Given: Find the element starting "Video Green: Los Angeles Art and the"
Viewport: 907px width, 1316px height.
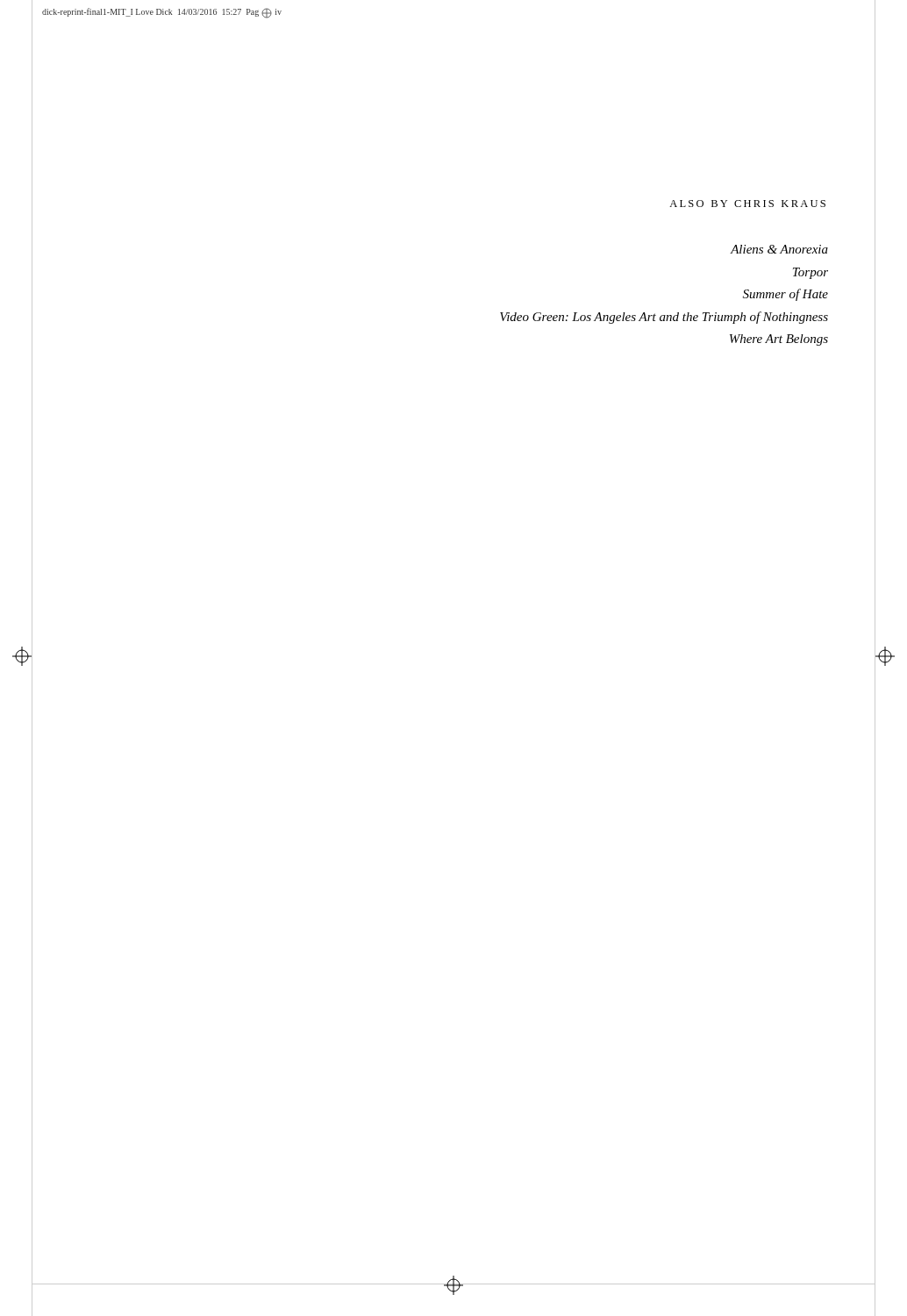Looking at the screenshot, I should [664, 316].
